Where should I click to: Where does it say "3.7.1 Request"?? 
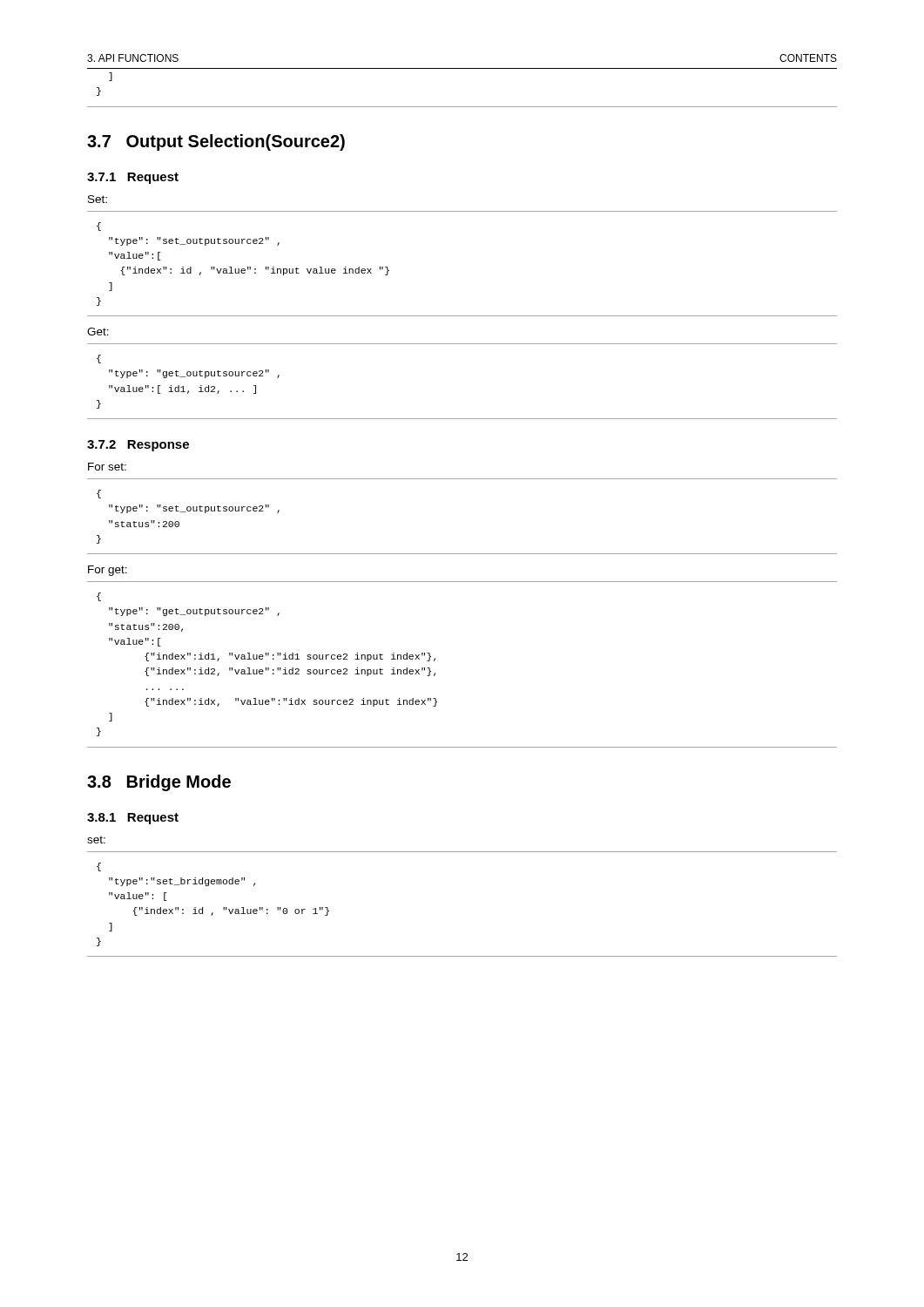133,176
